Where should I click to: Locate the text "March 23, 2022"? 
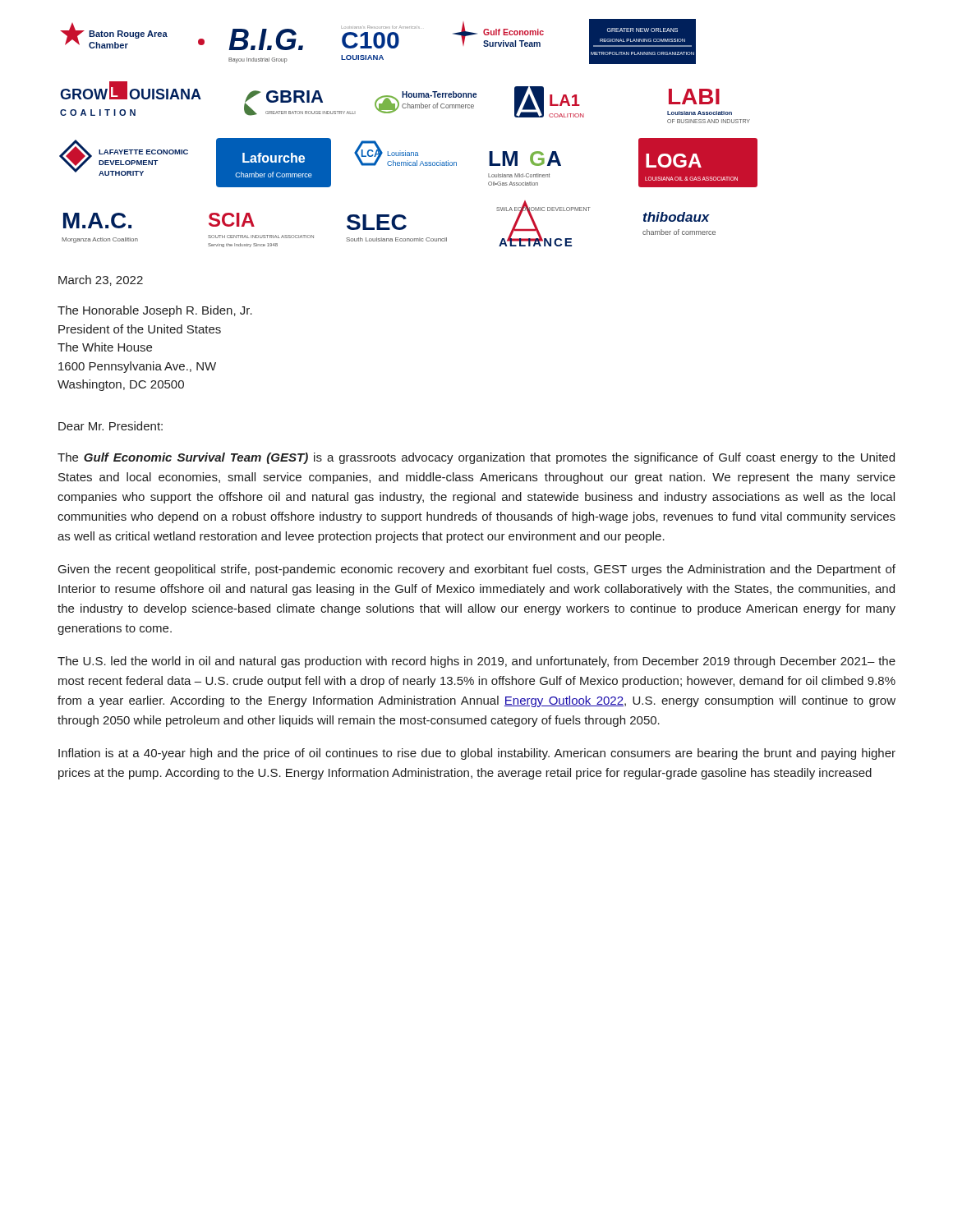pyautogui.click(x=100, y=280)
